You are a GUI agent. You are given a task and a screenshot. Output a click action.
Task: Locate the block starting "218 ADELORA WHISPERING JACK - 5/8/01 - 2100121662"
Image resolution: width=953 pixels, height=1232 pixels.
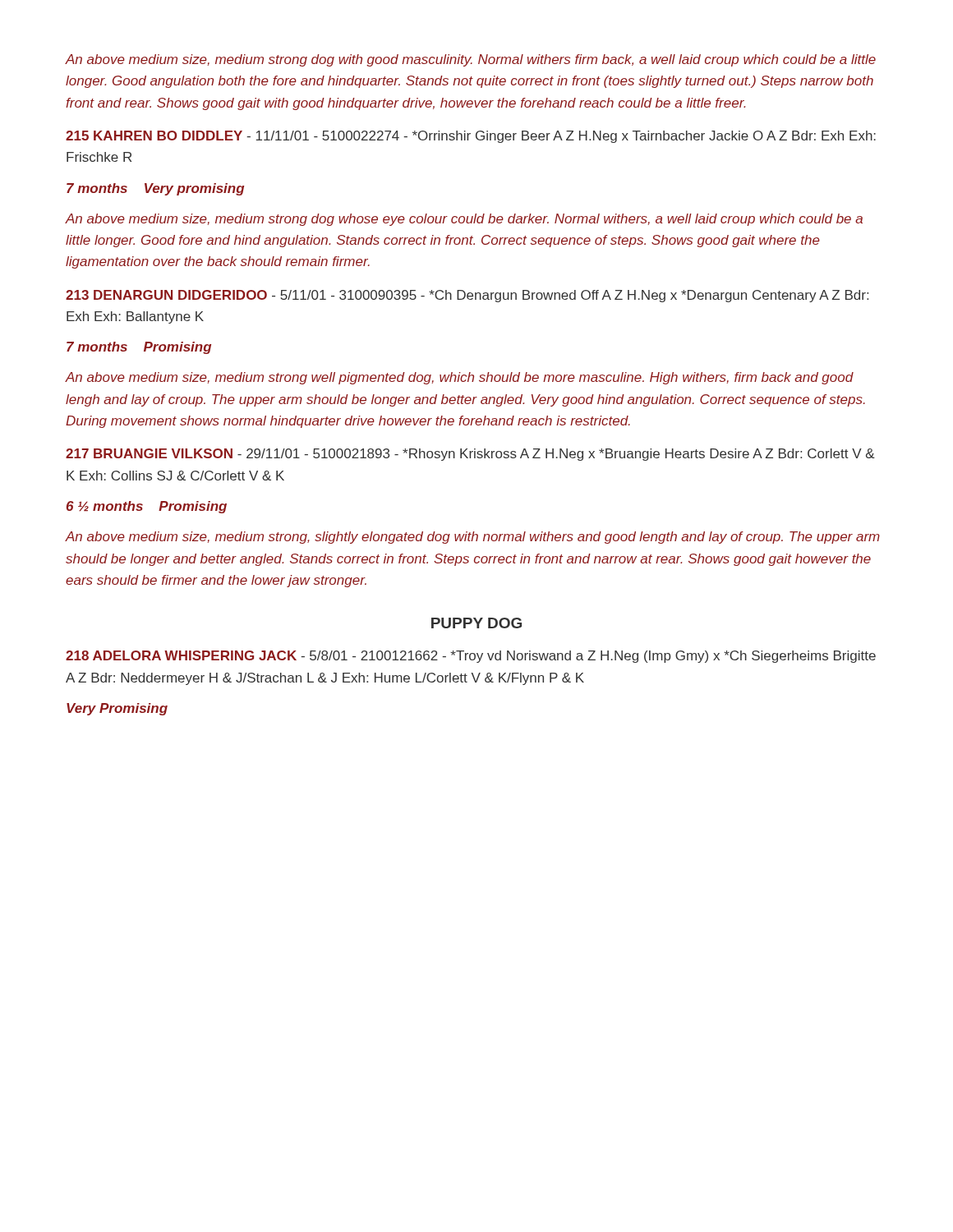pos(471,667)
